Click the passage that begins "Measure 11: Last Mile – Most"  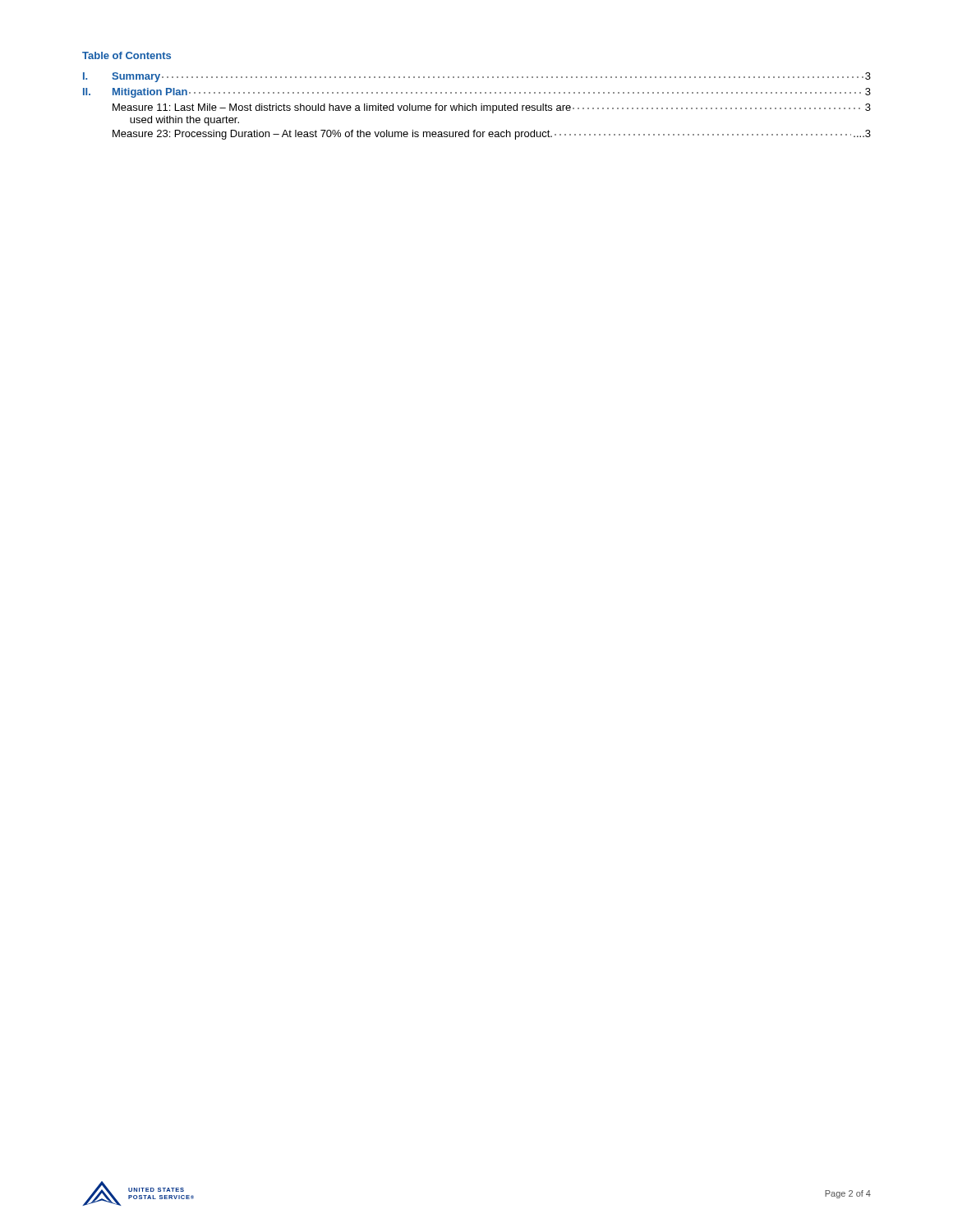(491, 113)
